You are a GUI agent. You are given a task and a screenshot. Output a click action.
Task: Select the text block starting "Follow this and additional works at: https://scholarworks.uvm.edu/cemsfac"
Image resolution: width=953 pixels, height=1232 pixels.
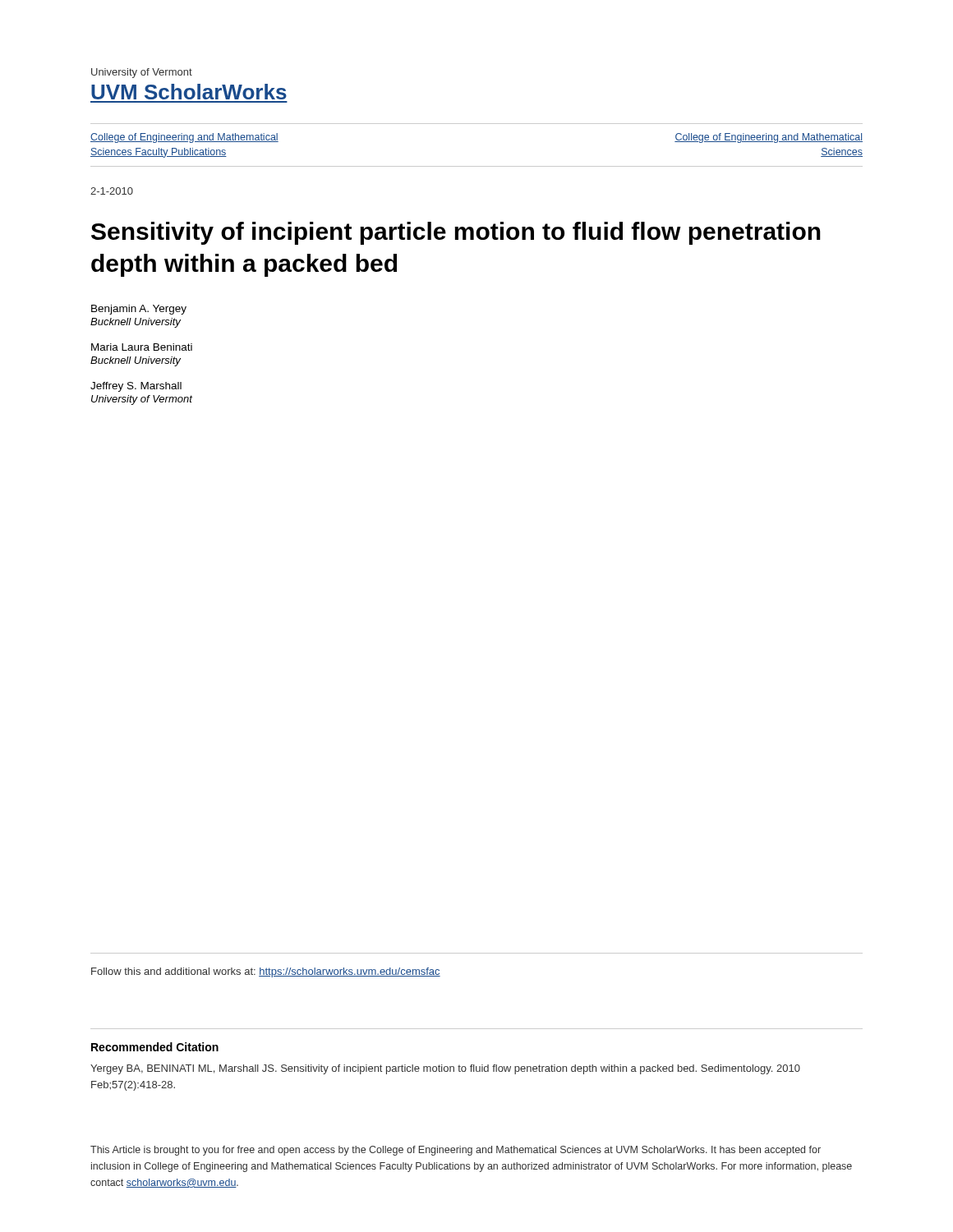(265, 971)
